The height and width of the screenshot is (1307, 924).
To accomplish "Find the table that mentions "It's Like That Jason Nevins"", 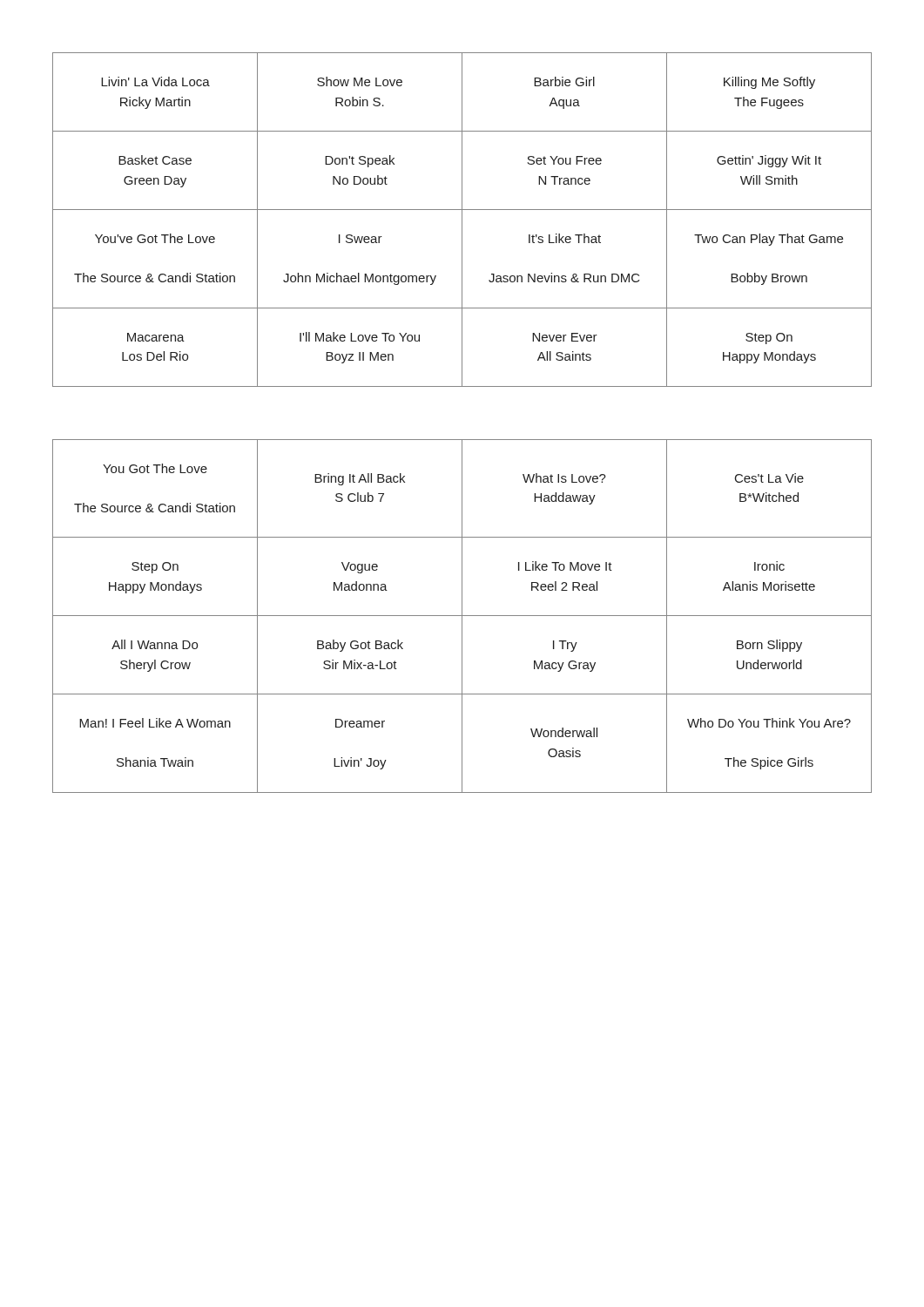I will 462,219.
